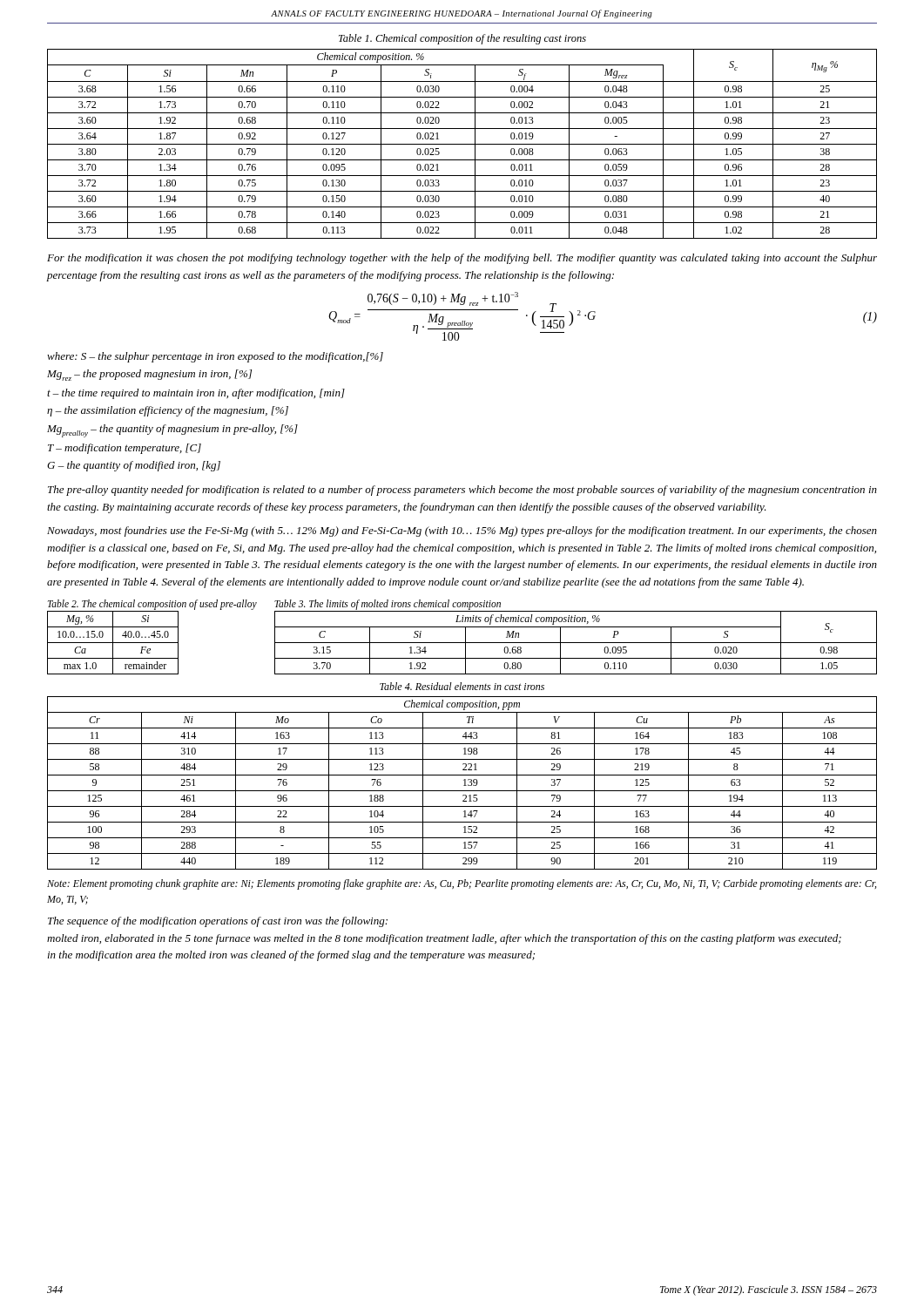Find the caption on this page that starts "Table 4. Residual elements in"
Viewport: 924px width, 1307px height.
(462, 687)
